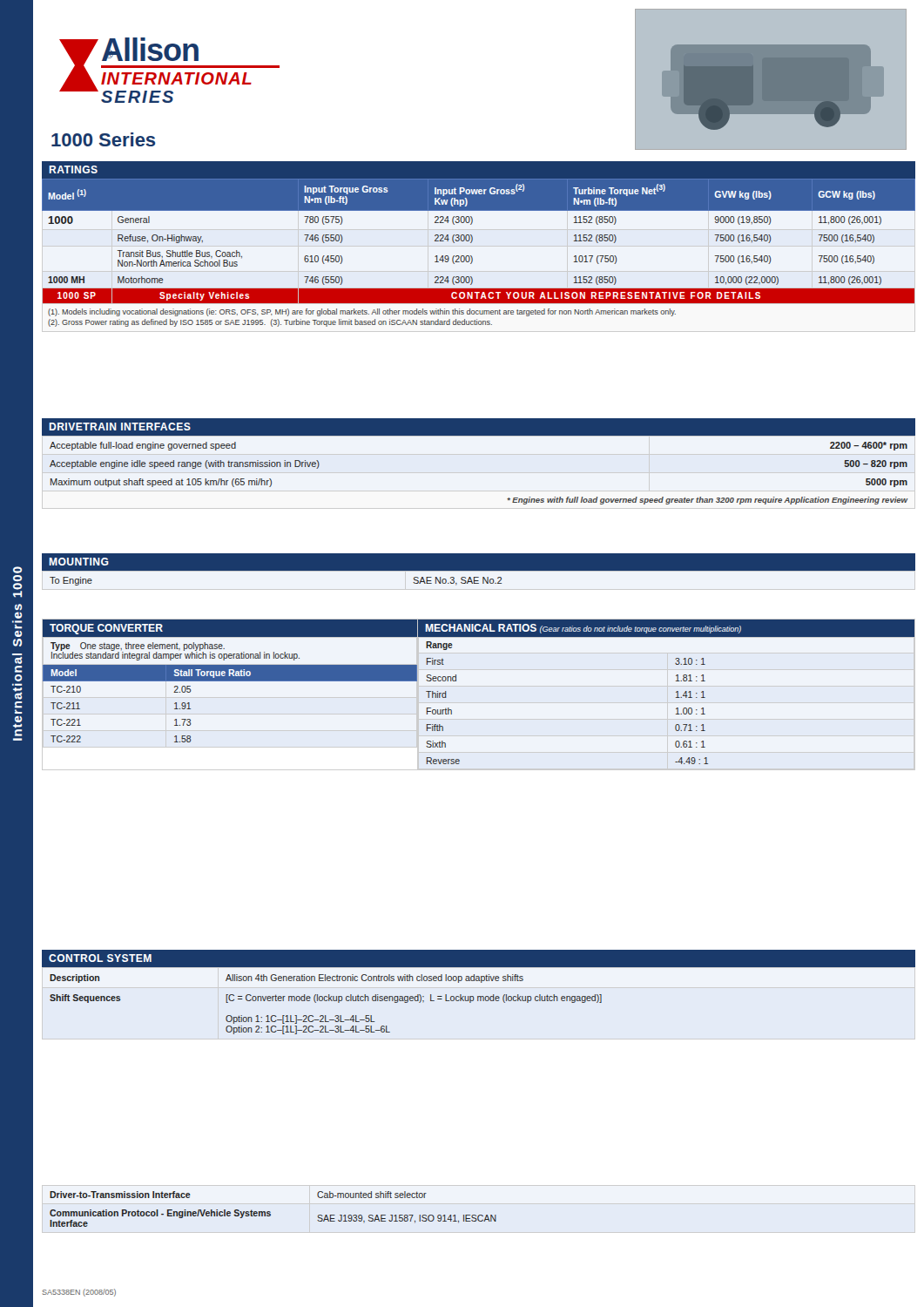
Task: Find the table that mentions "Shift Sequences"
Action: point(479,1003)
